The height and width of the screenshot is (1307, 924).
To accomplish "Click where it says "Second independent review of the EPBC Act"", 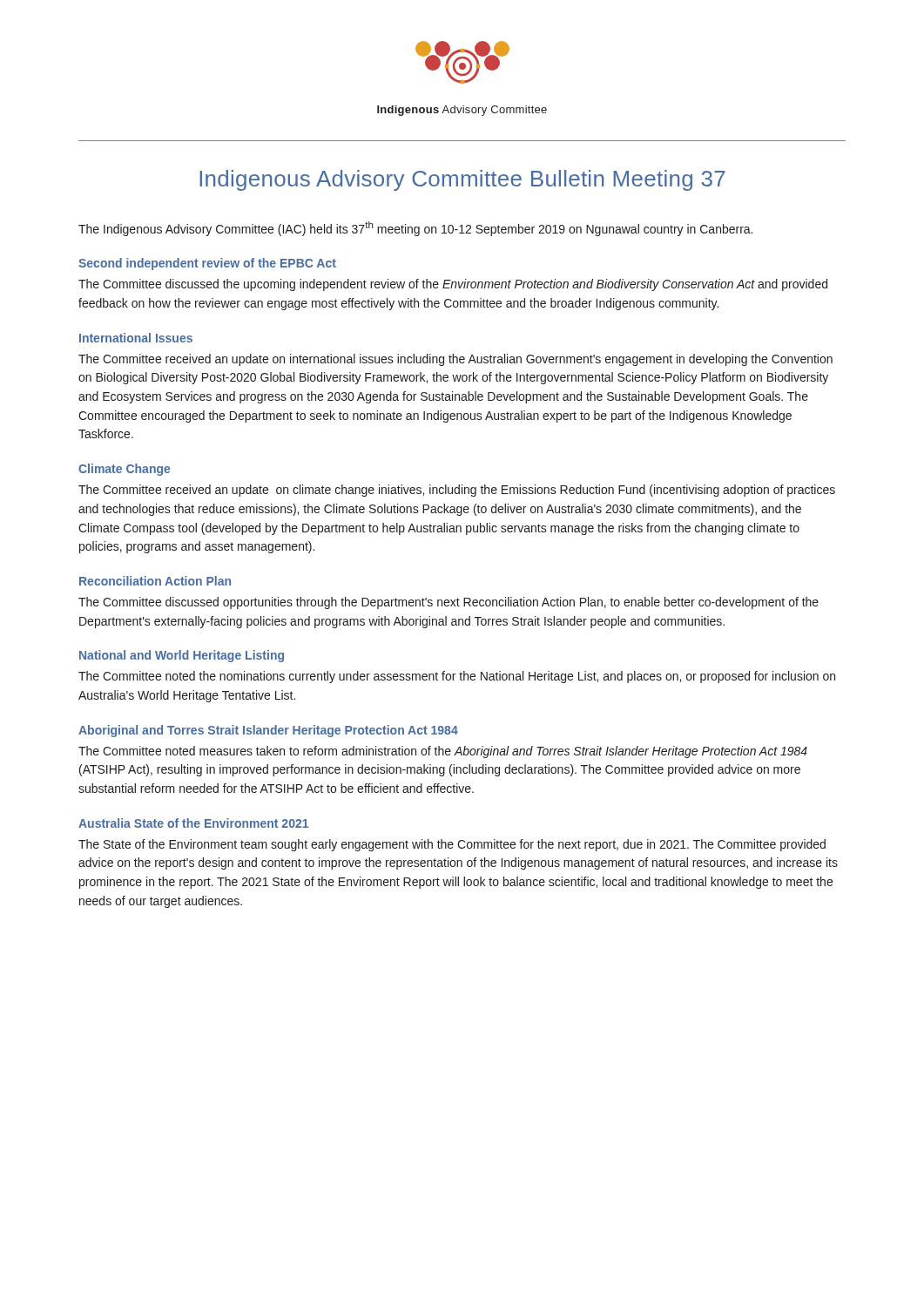I will point(207,263).
